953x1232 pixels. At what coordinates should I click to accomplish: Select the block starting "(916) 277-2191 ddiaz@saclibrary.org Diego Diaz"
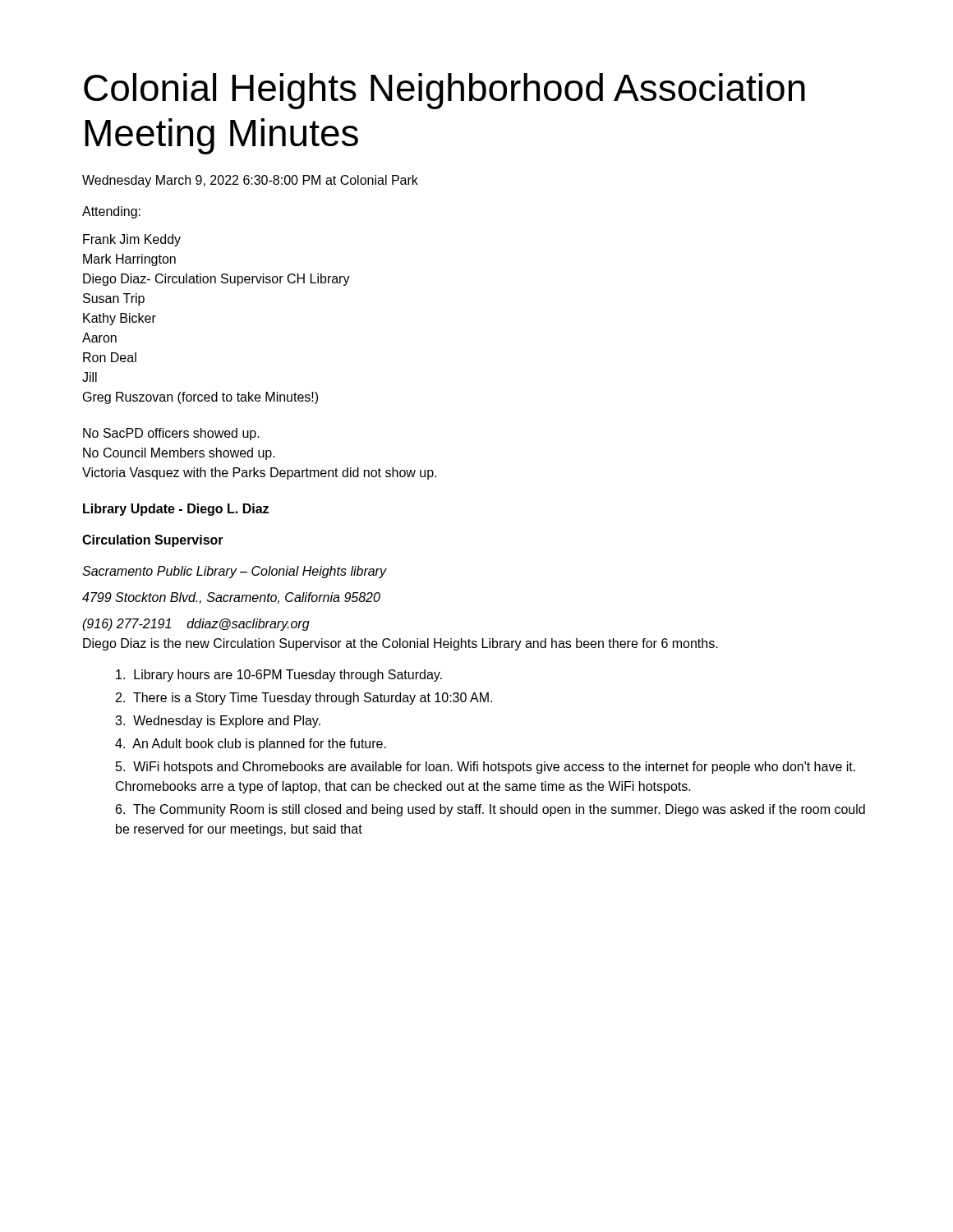(x=400, y=634)
